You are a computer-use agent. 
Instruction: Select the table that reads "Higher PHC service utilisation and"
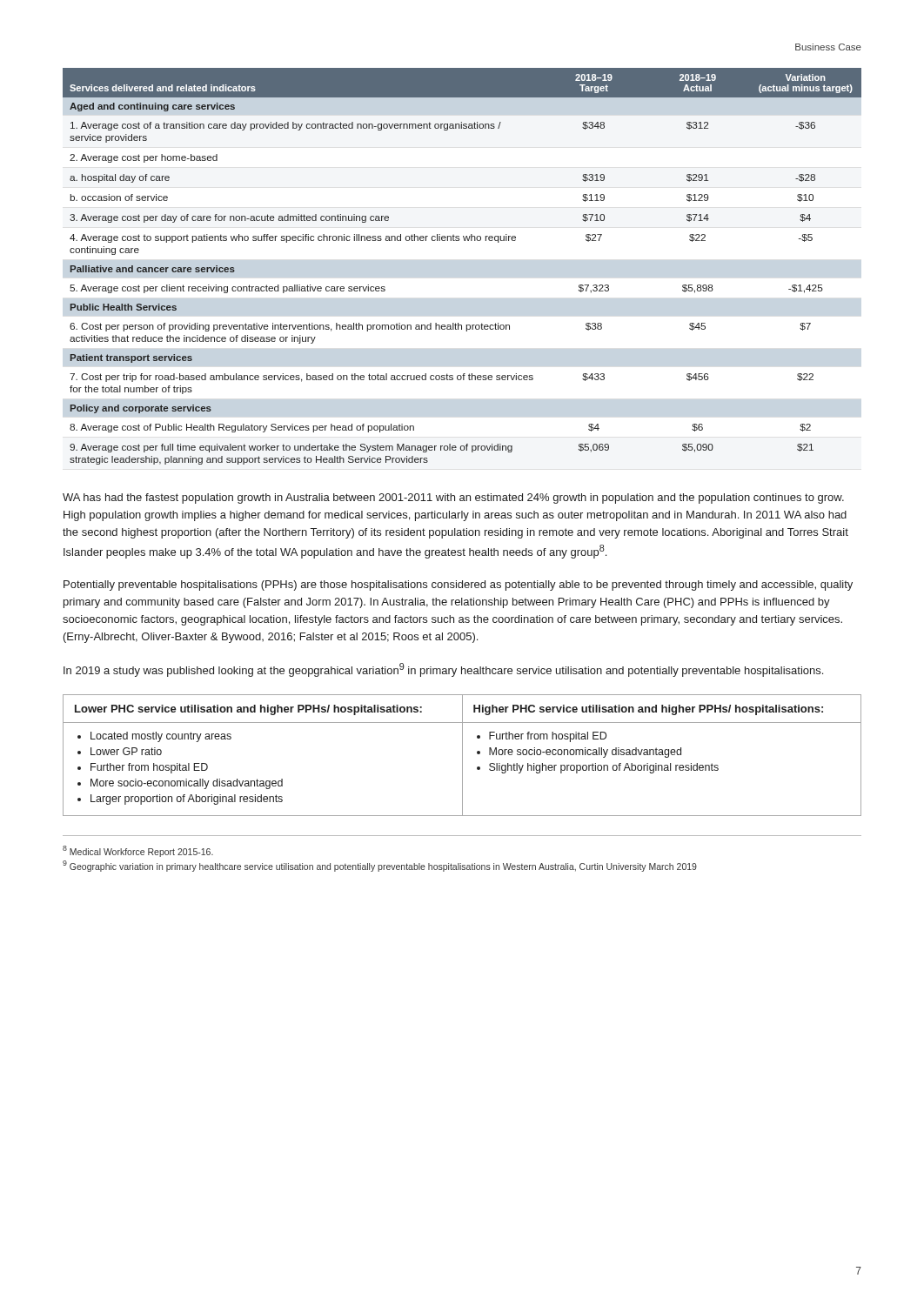pyautogui.click(x=462, y=755)
